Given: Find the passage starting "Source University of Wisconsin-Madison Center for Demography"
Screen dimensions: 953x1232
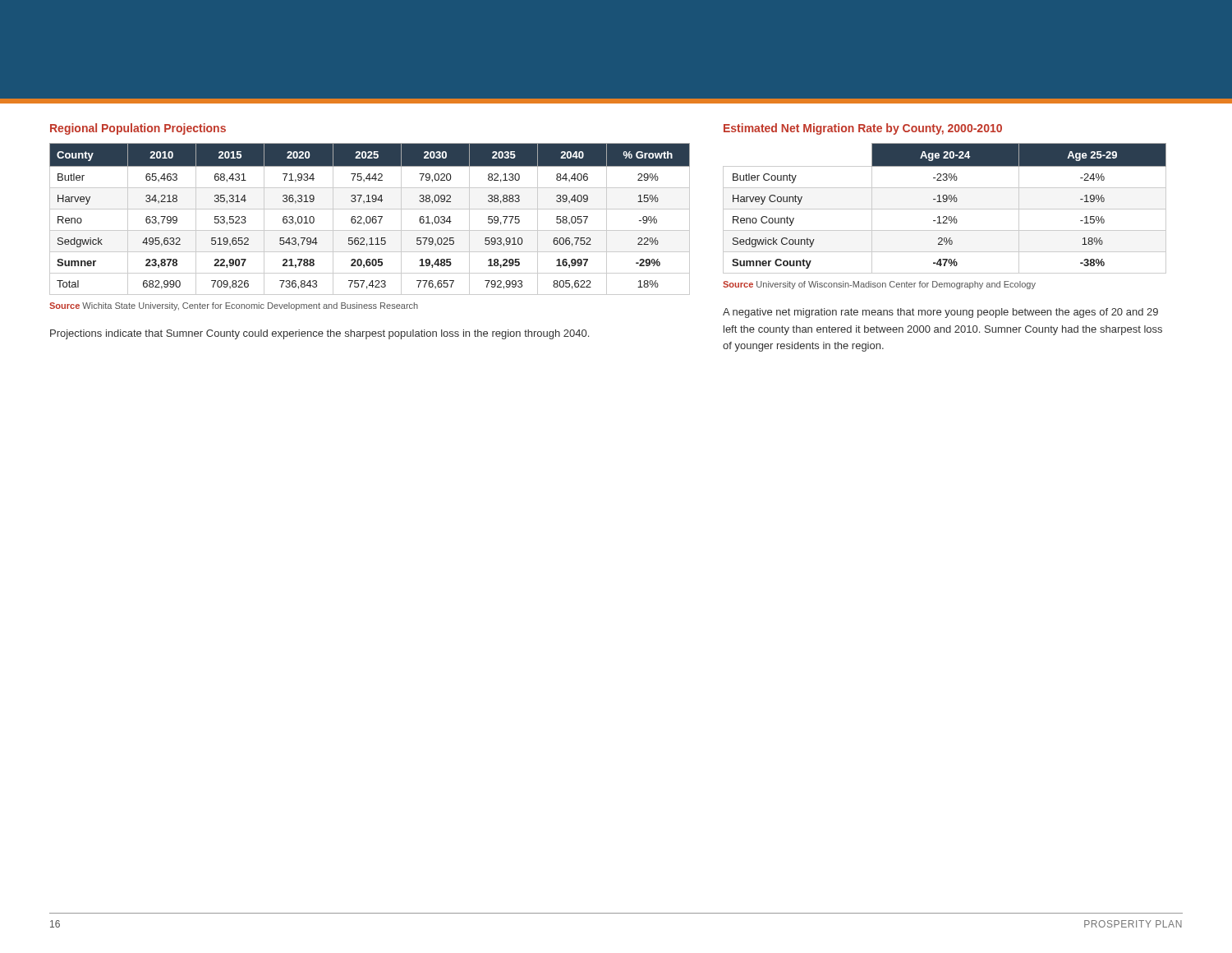Looking at the screenshot, I should pyautogui.click(x=879, y=284).
